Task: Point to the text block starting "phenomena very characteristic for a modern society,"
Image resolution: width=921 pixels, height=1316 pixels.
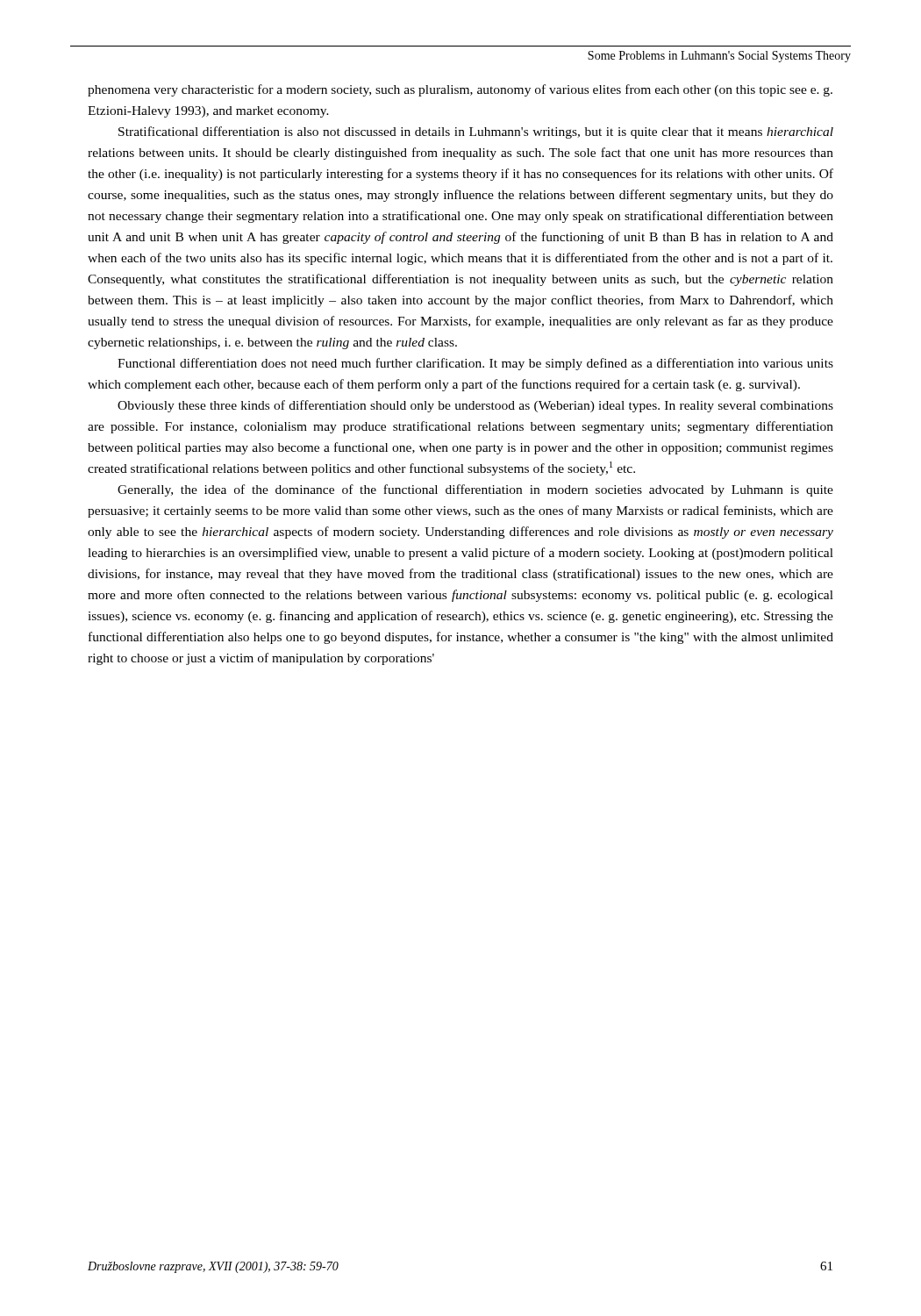Action: point(460,100)
